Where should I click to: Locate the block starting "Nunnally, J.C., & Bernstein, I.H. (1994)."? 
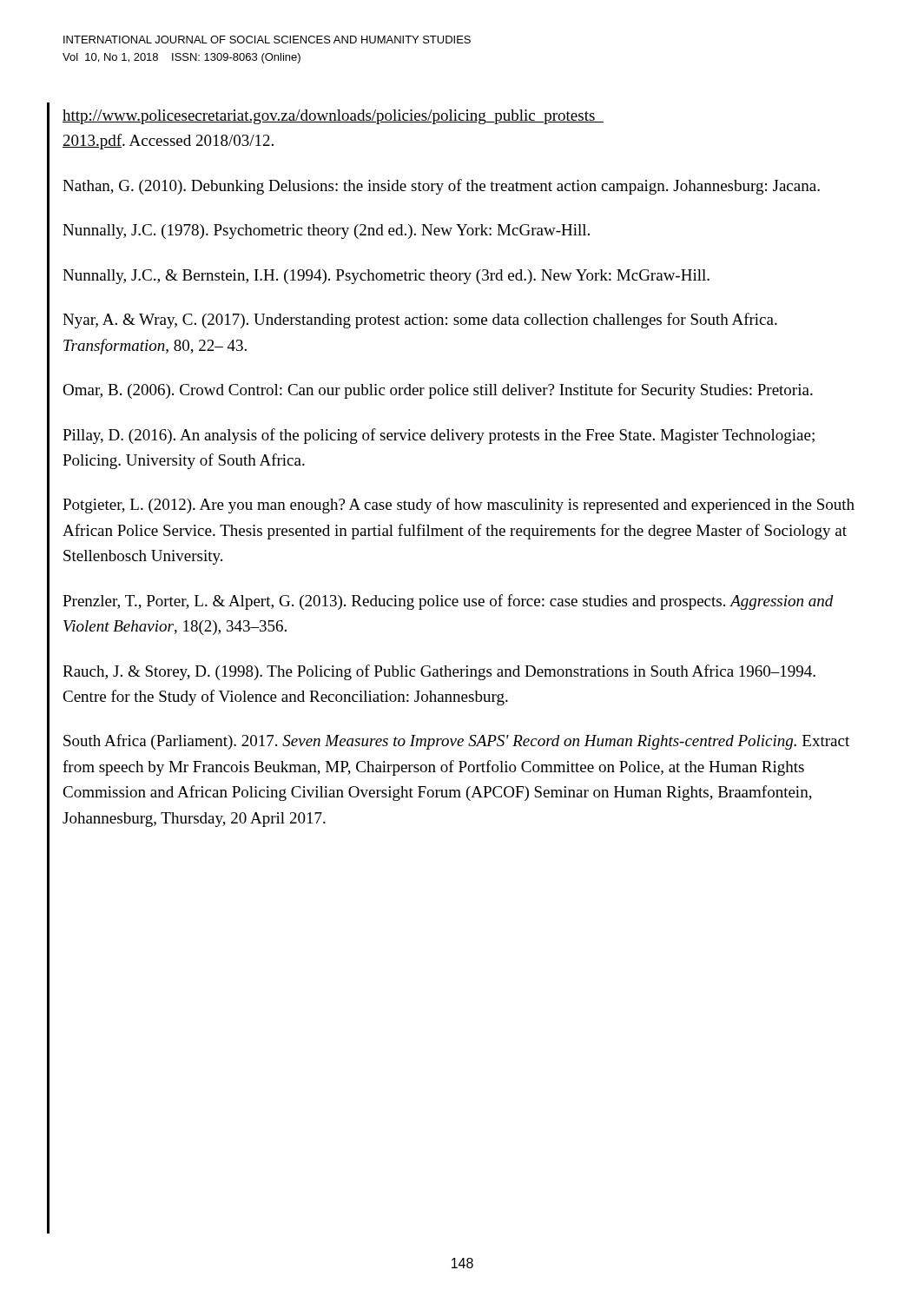386,275
